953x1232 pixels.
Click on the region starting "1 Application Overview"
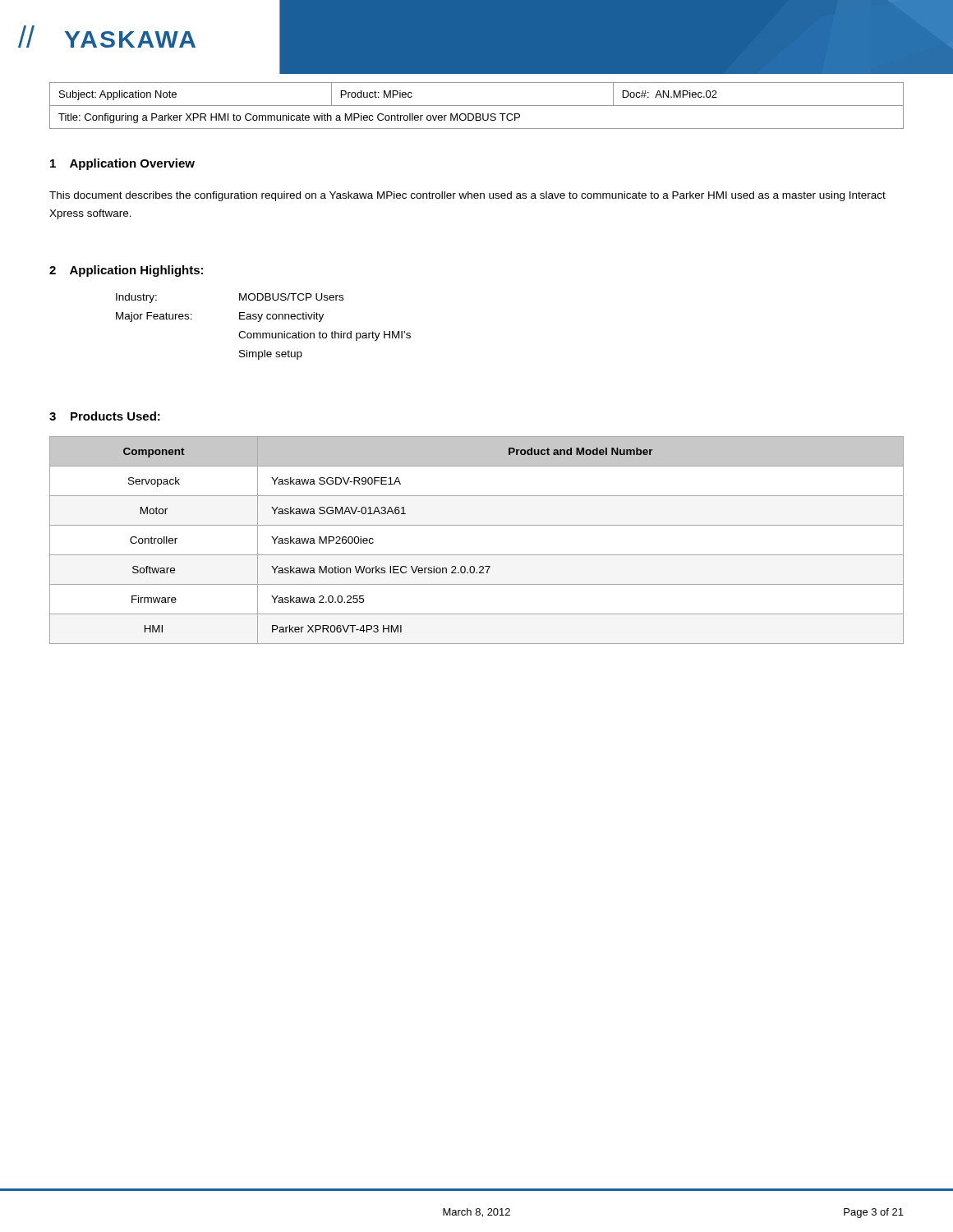[122, 163]
